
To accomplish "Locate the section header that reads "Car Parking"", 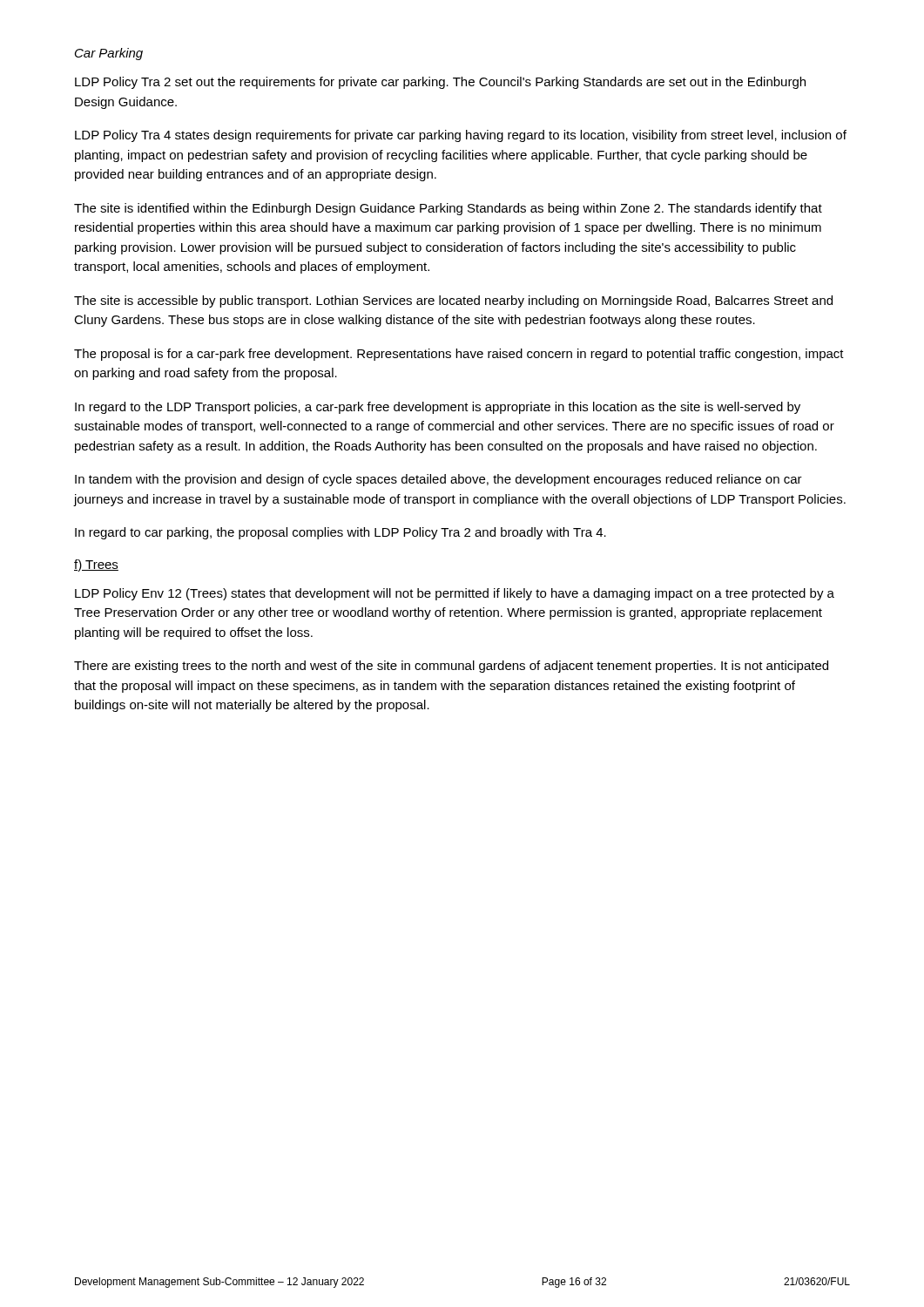I will tap(109, 53).
